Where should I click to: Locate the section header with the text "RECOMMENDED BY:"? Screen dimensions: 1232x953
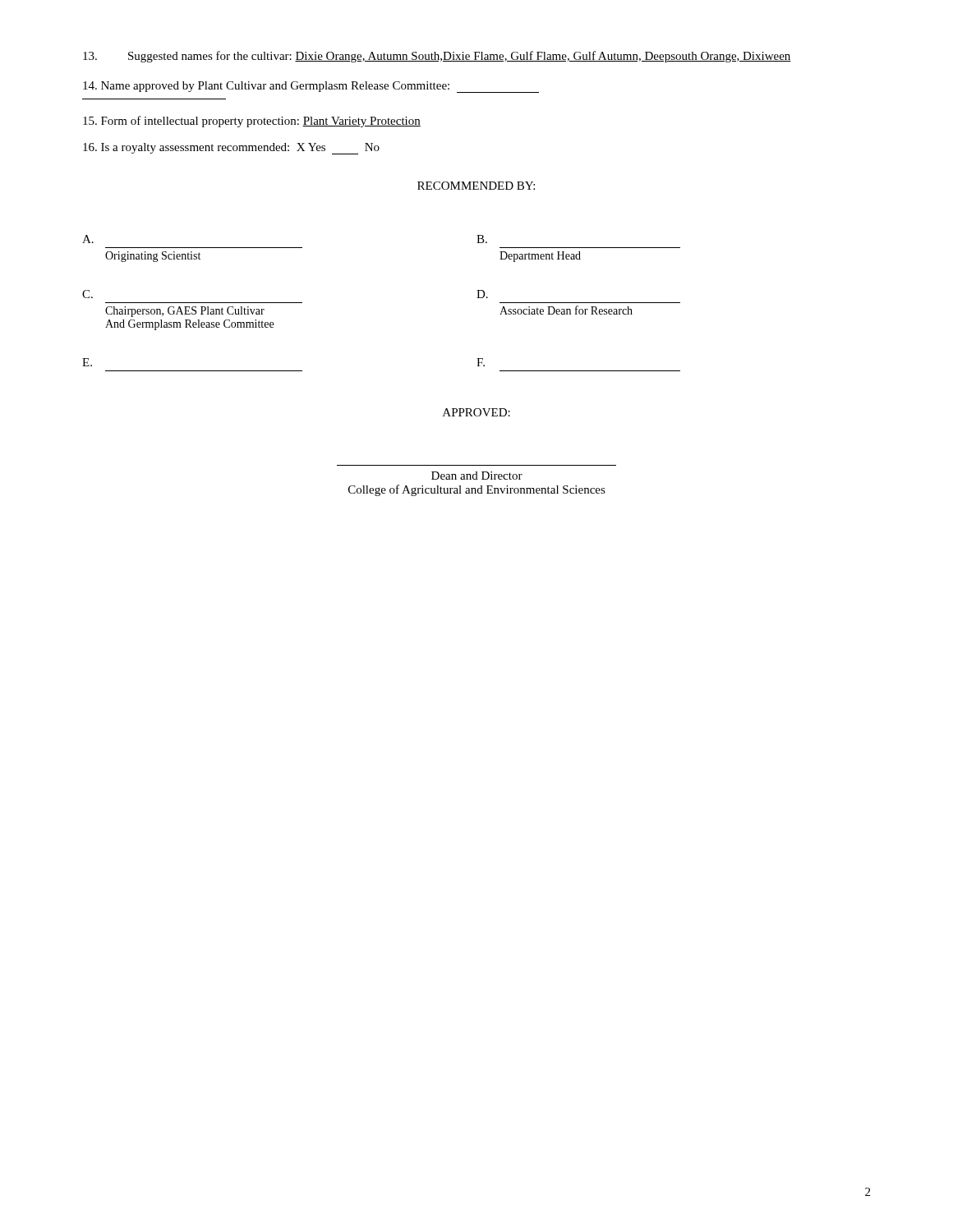(476, 186)
